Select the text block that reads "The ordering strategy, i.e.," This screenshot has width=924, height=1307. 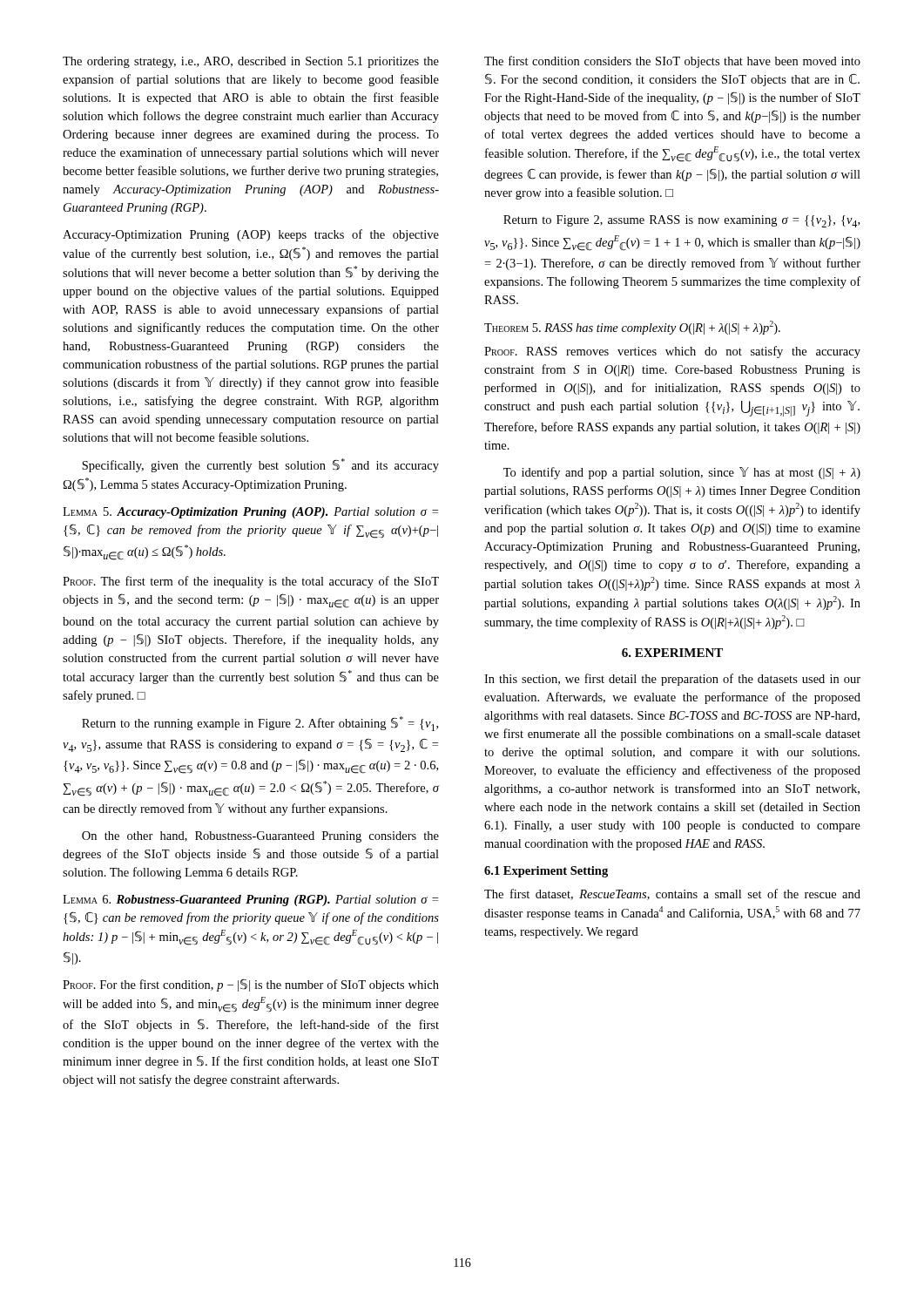click(251, 135)
